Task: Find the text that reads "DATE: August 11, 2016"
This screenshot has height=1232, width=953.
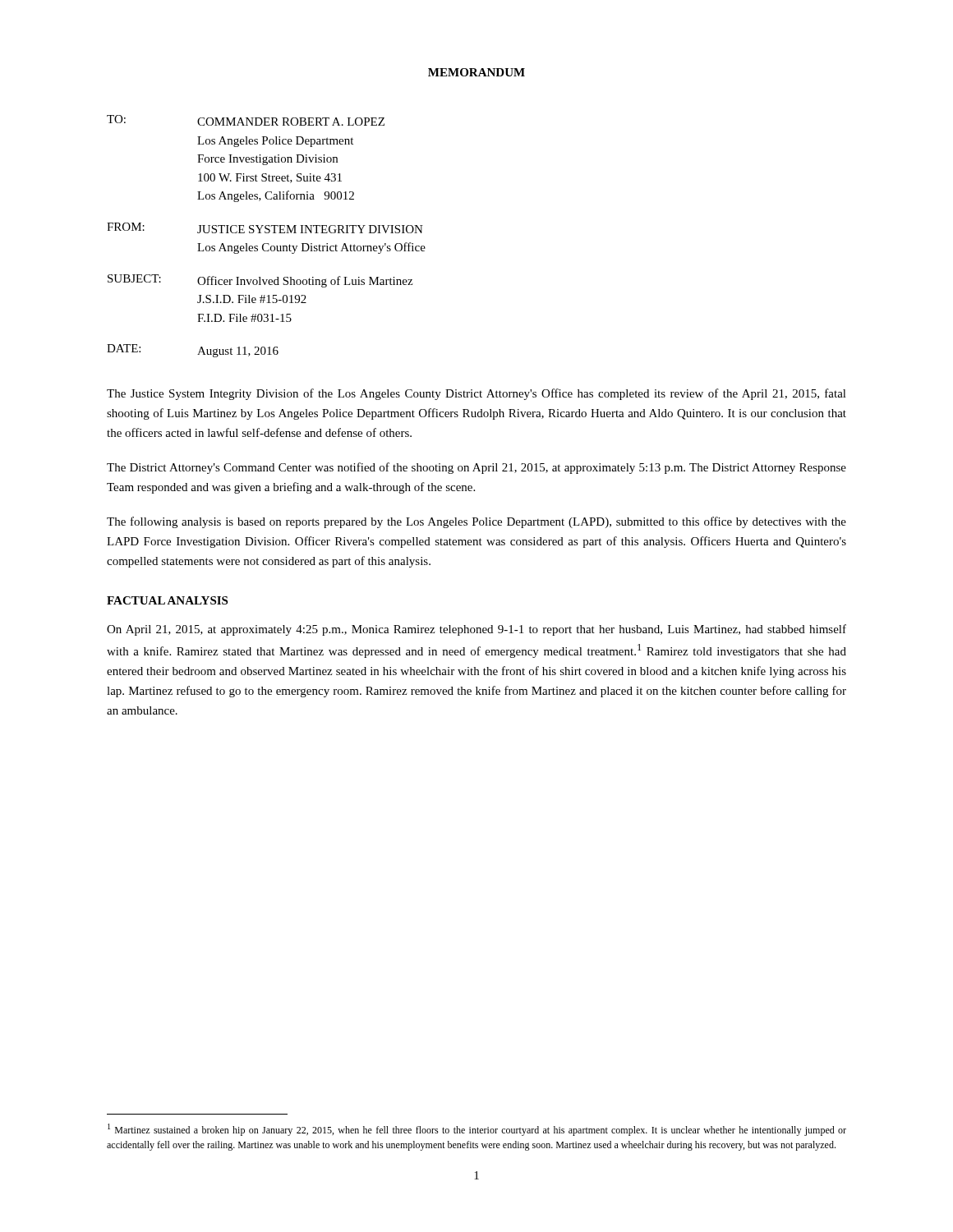Action: (193, 351)
